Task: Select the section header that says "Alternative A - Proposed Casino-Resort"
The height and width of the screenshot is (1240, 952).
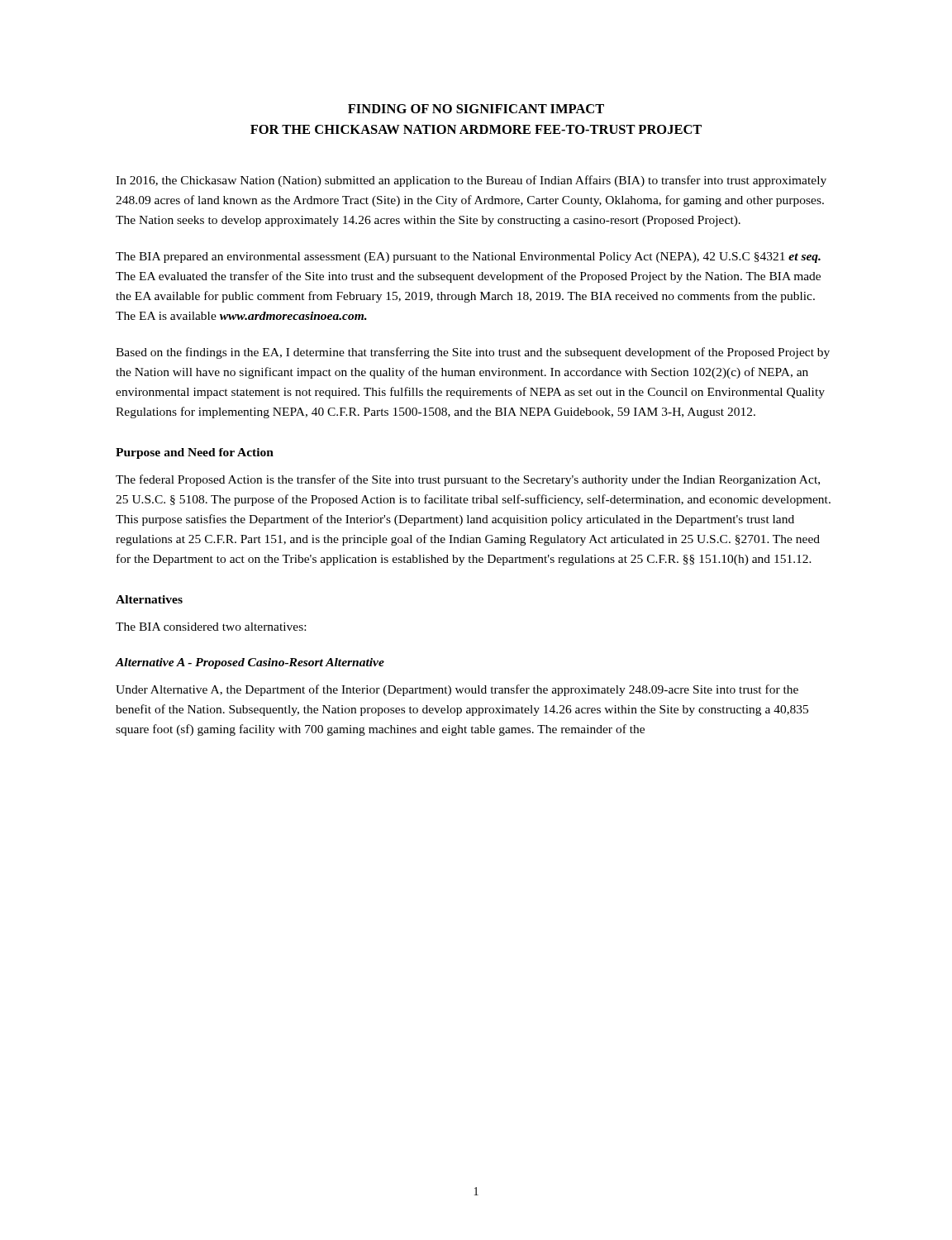Action: [x=250, y=662]
